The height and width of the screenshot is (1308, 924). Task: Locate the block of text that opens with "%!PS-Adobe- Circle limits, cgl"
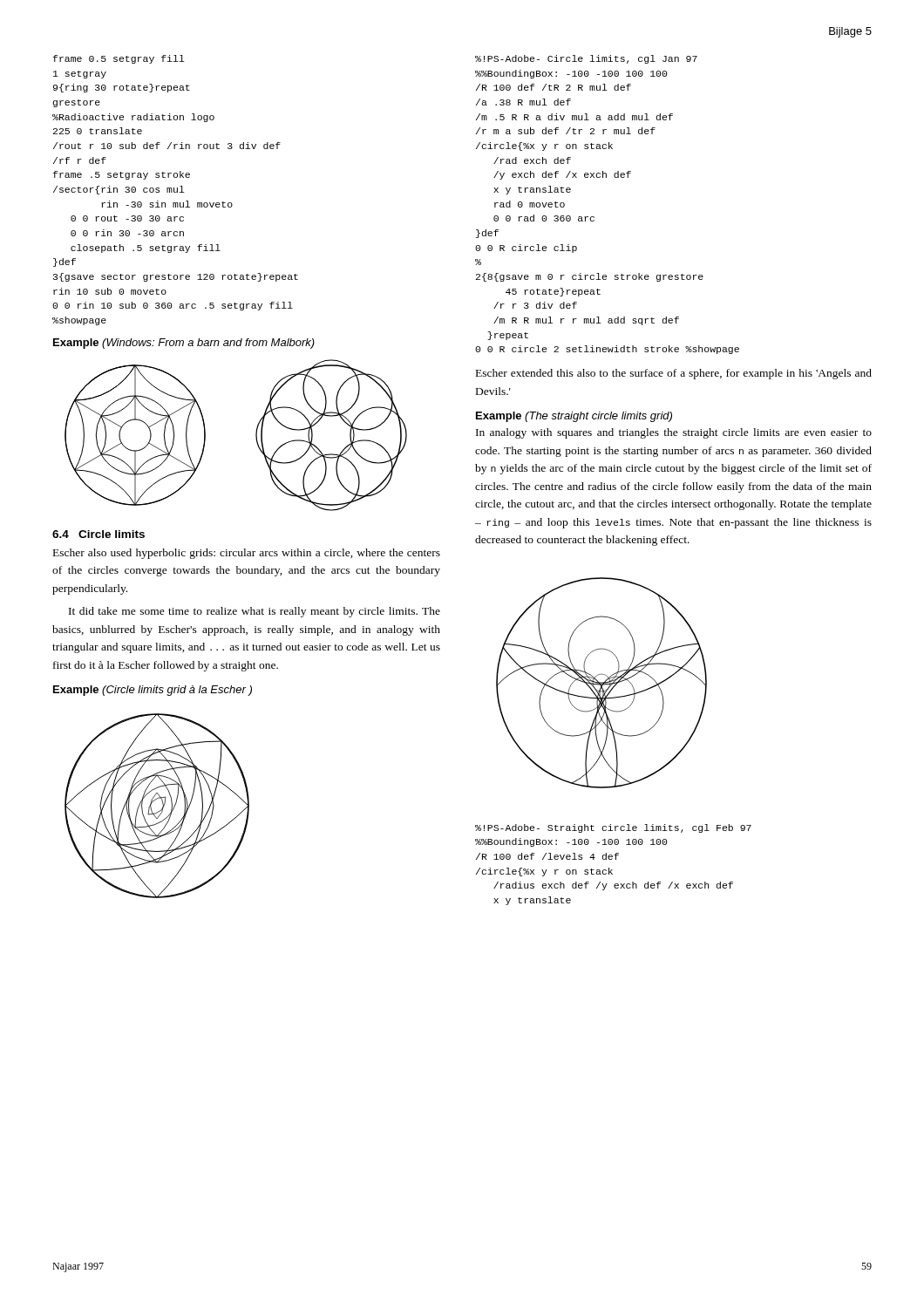(x=586, y=59)
